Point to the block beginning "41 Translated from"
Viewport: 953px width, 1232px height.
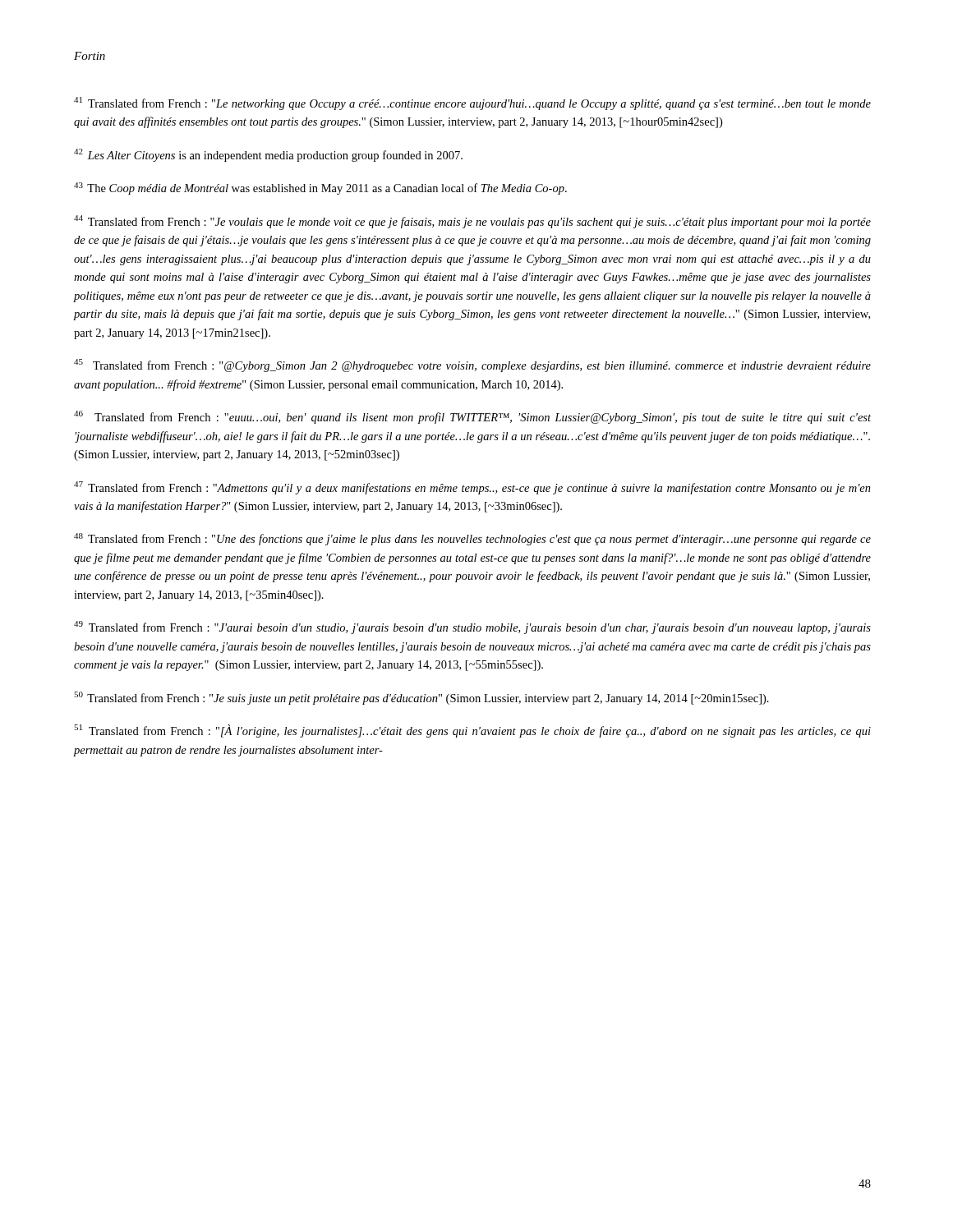coord(472,112)
